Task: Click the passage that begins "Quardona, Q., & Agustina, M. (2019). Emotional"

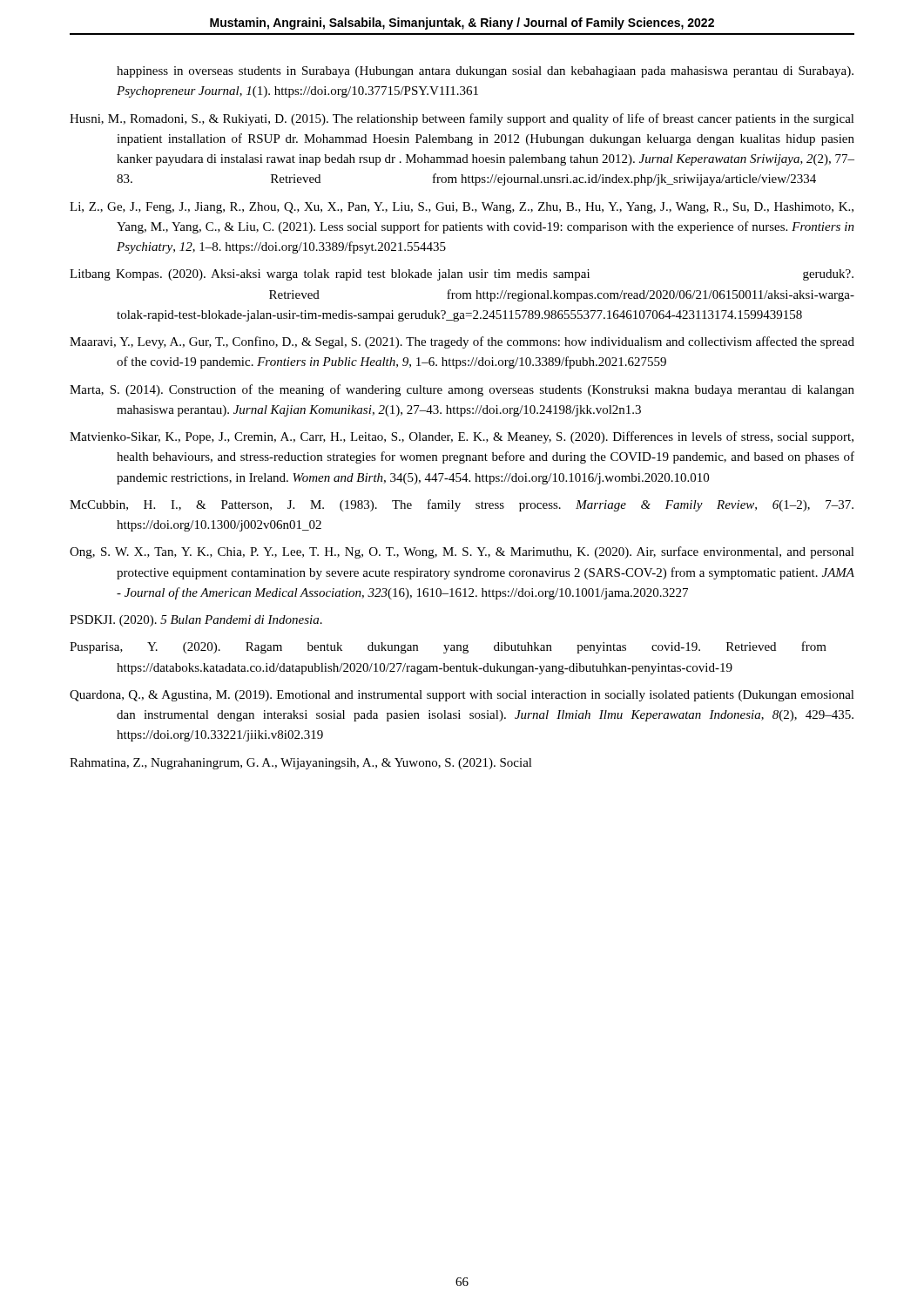Action: (x=462, y=714)
